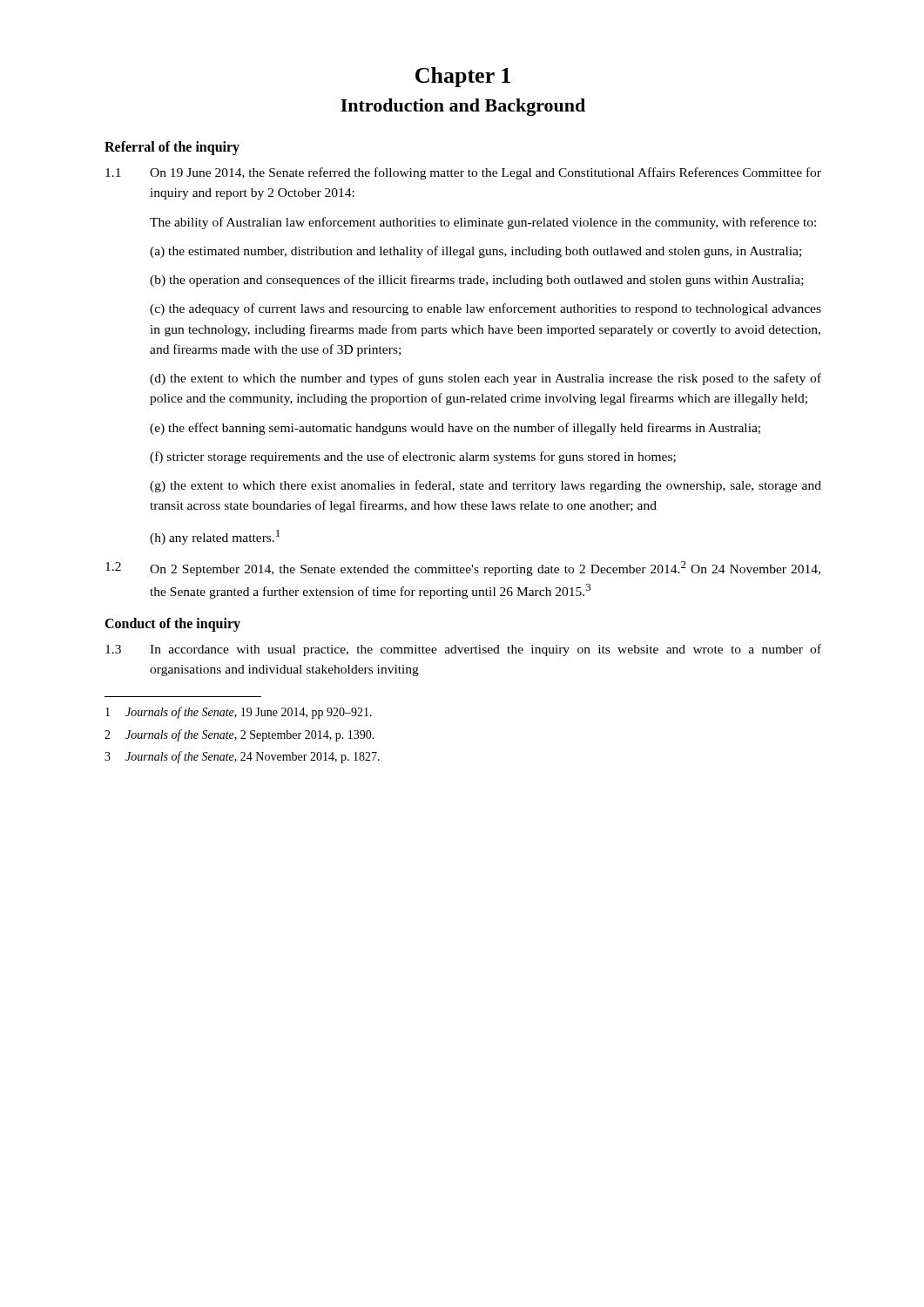
Task: Point to the text block starting "2 Journals of the Senate,"
Action: pyautogui.click(x=239, y=735)
